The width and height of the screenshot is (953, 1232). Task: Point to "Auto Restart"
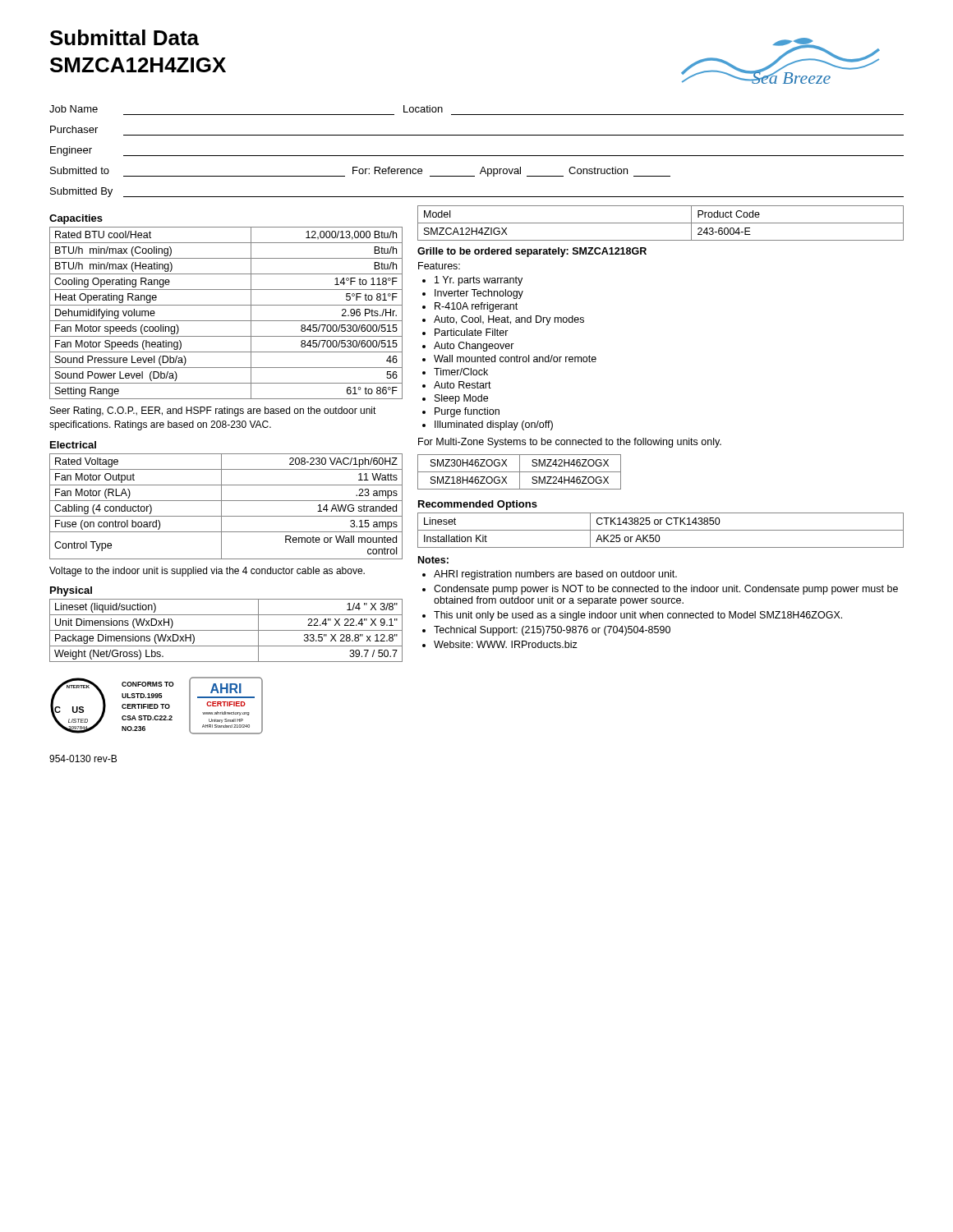coord(462,385)
